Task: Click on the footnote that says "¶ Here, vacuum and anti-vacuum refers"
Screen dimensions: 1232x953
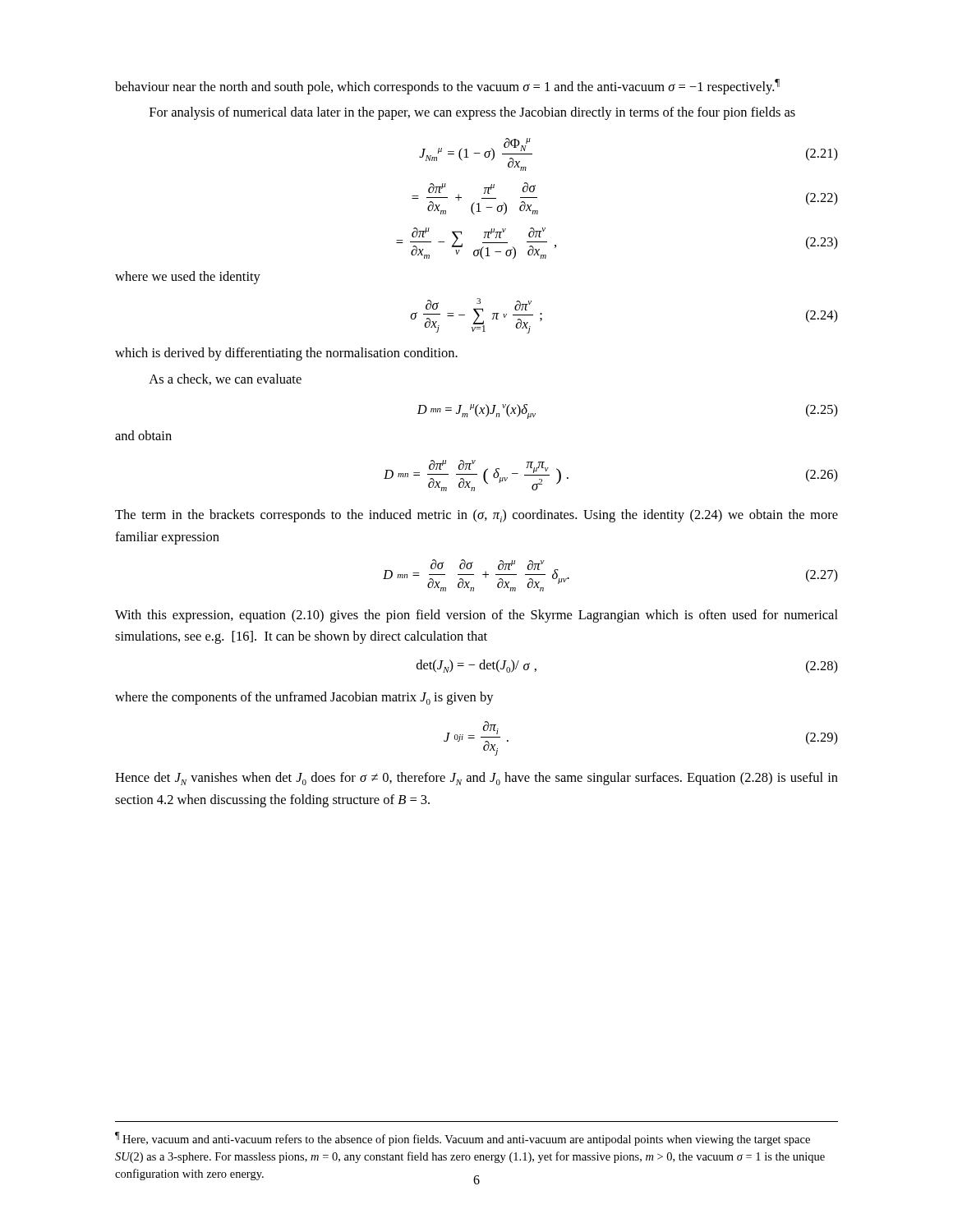Action: click(470, 1155)
